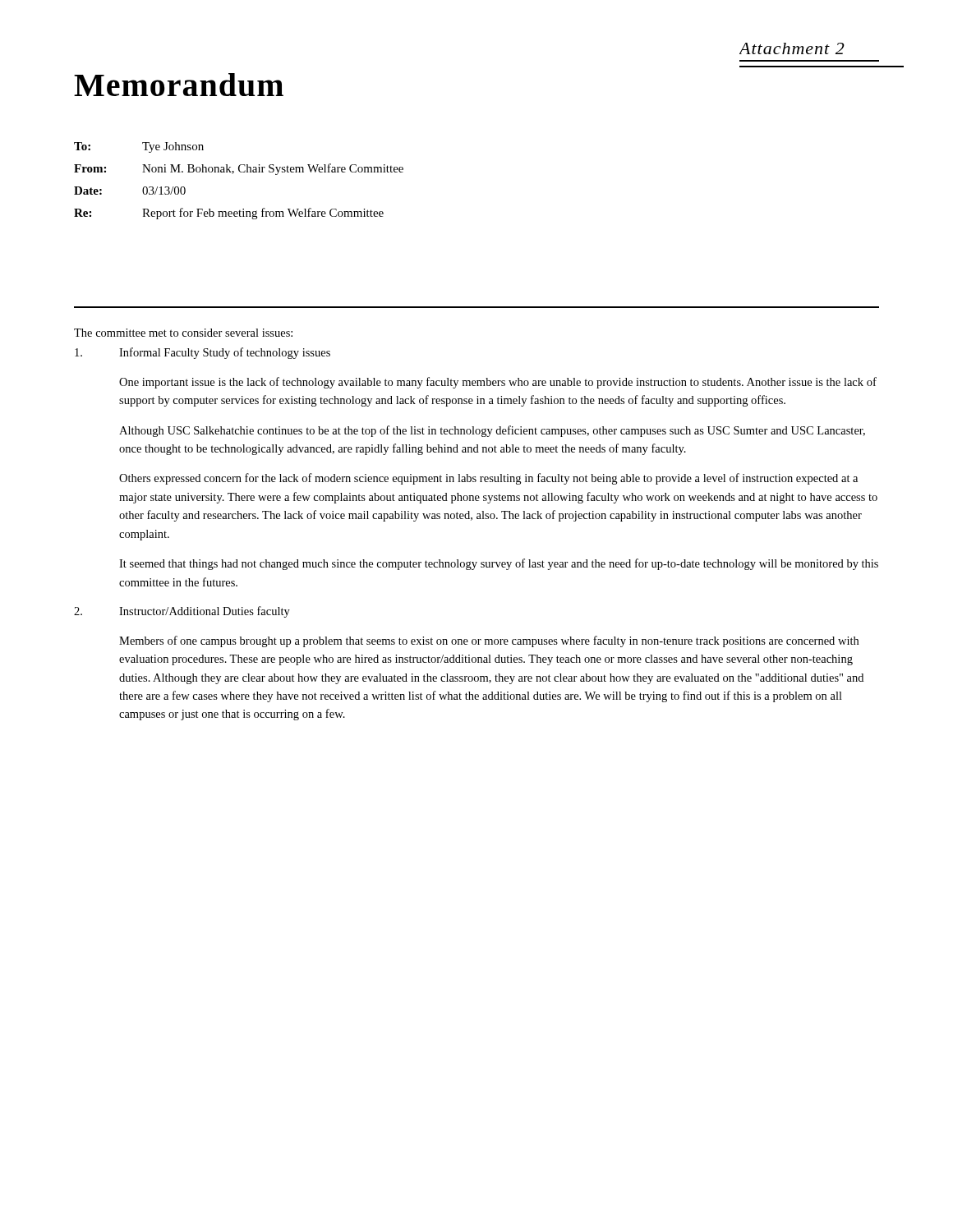Navigate to the passage starting "Members of one campus"
Viewport: 953px width, 1232px height.
click(x=499, y=677)
